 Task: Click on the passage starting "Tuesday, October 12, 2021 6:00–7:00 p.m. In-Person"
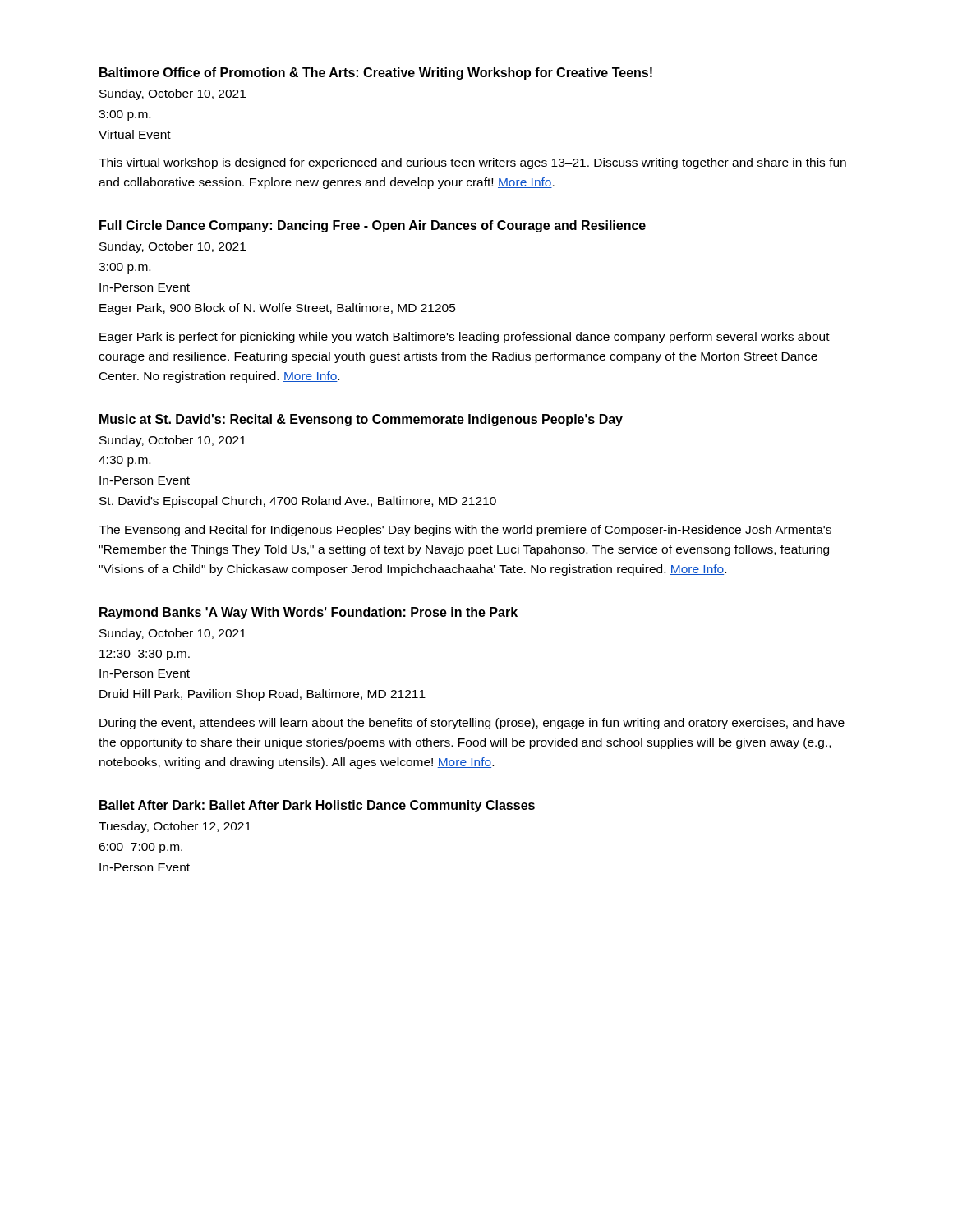175,827
